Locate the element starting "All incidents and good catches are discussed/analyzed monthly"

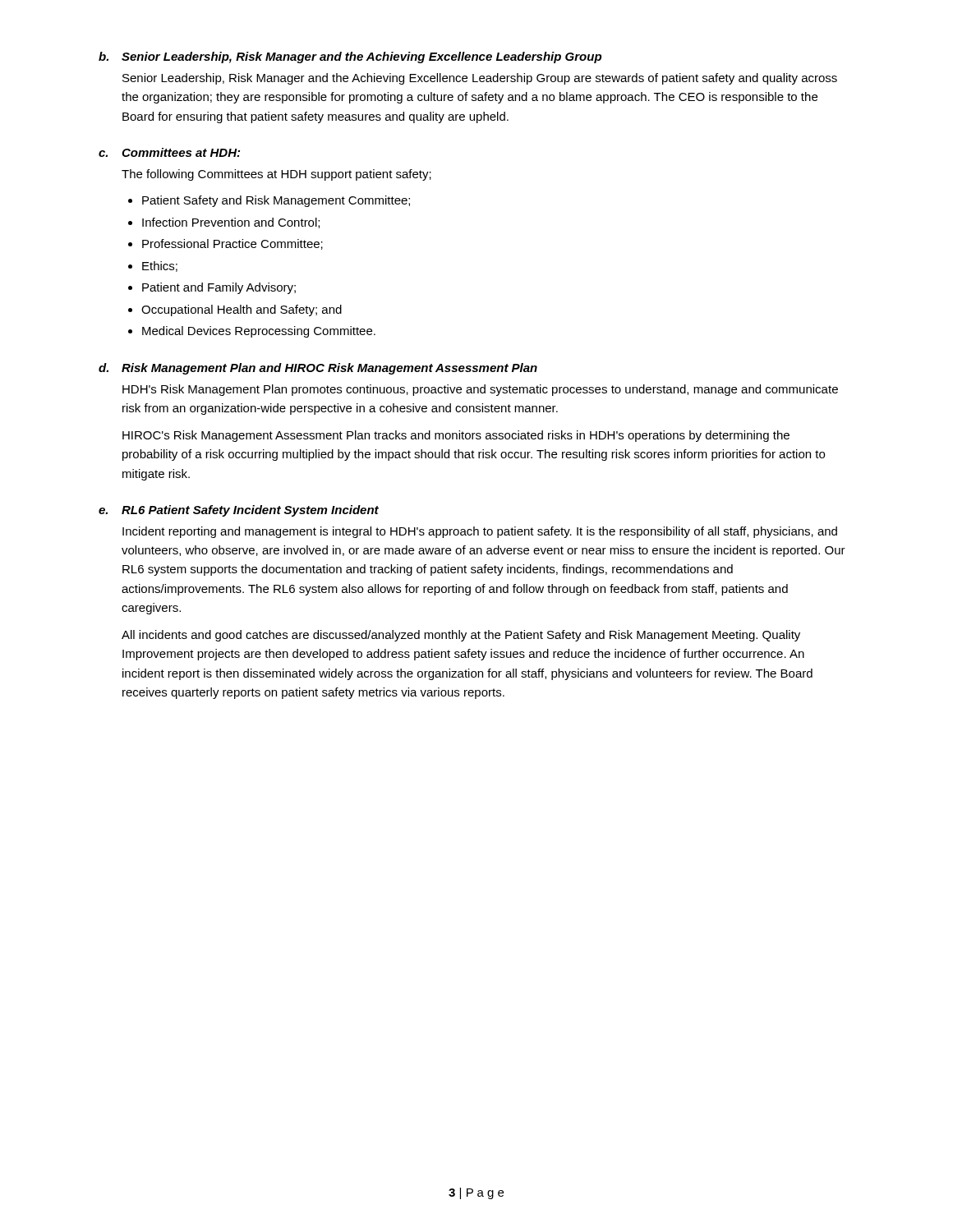click(x=484, y=663)
